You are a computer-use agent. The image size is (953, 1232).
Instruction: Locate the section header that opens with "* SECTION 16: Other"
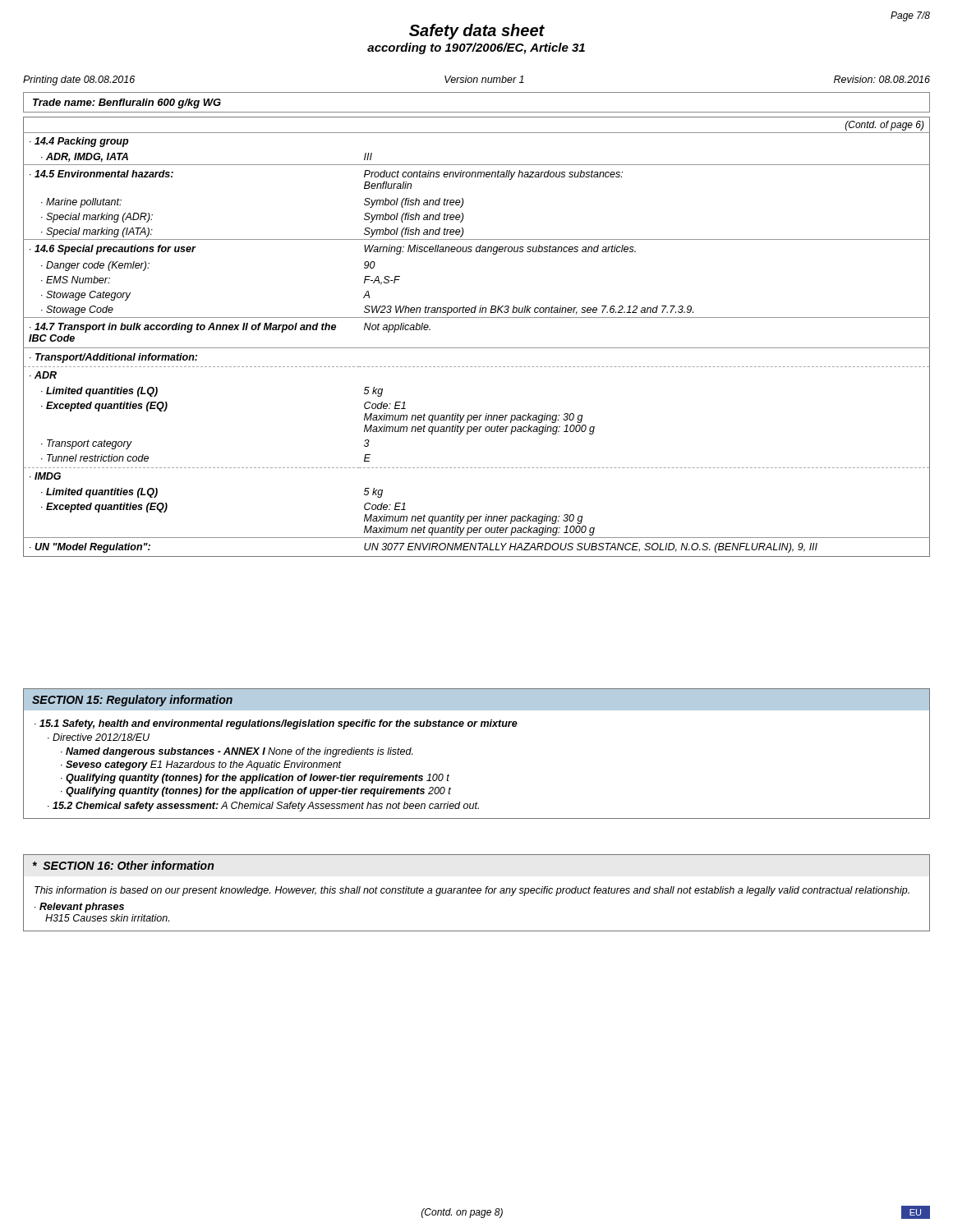[x=476, y=893]
